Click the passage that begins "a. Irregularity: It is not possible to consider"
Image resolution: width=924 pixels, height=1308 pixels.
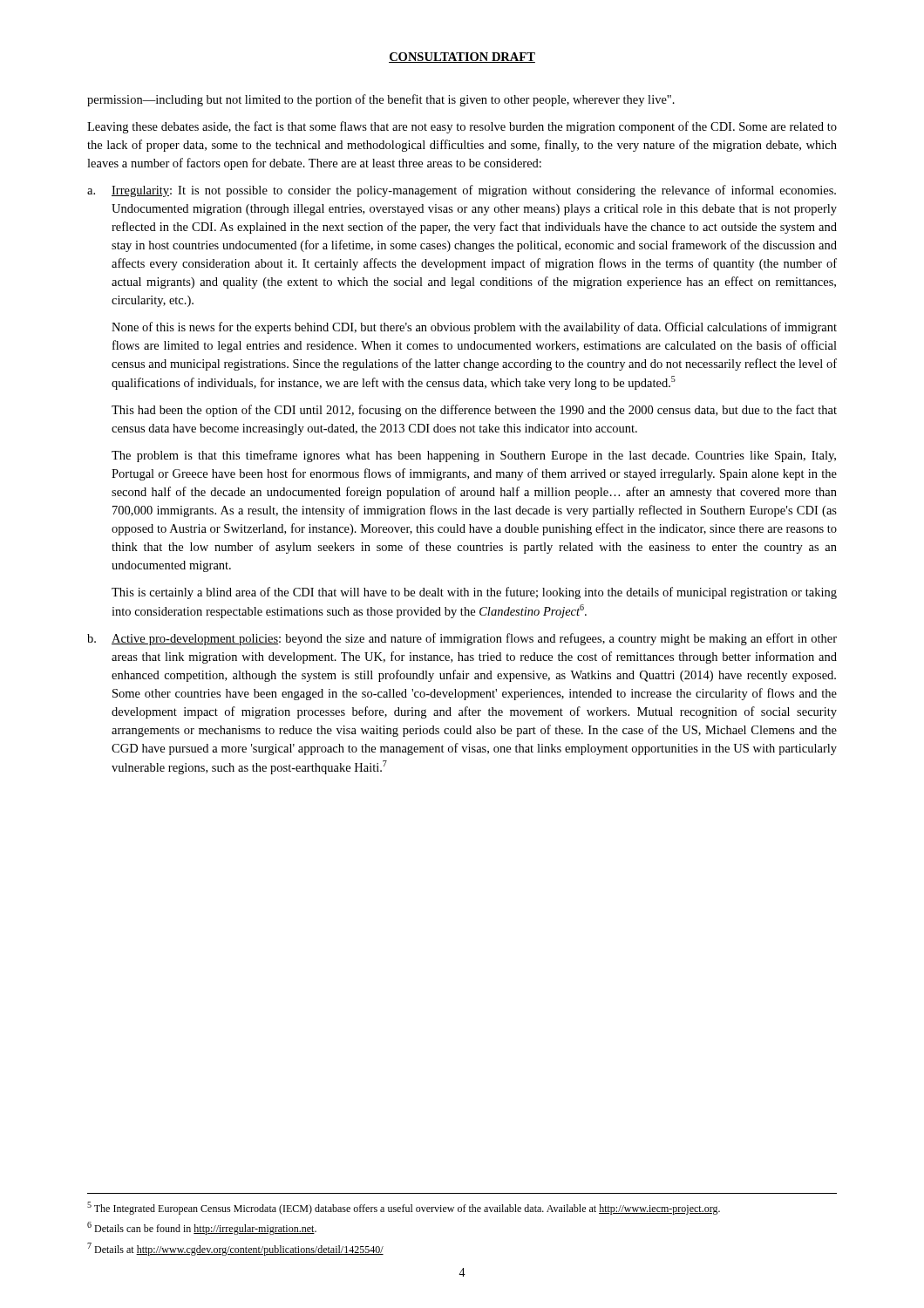(x=462, y=246)
